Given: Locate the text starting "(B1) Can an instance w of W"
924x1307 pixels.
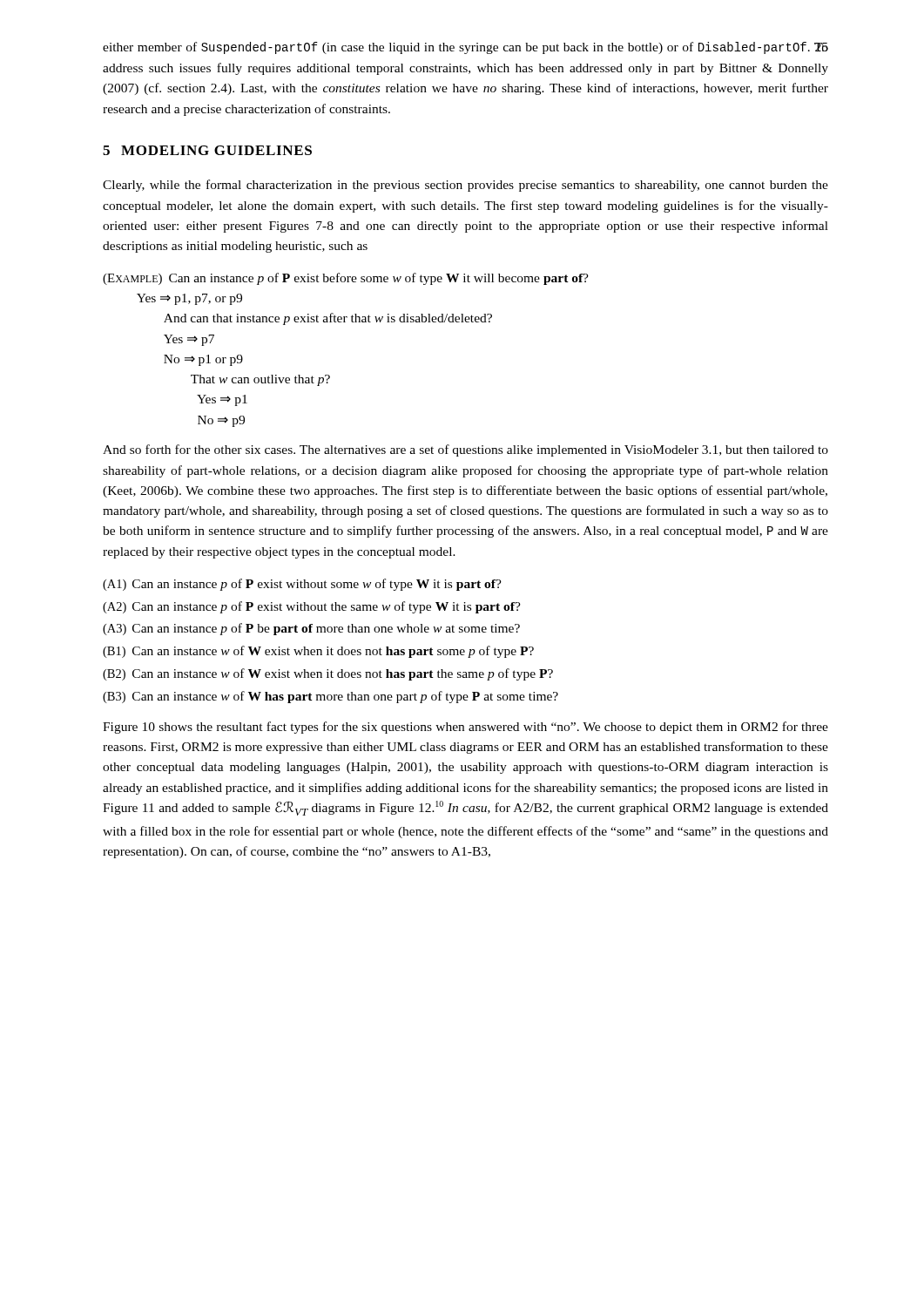Looking at the screenshot, I should click(x=465, y=651).
